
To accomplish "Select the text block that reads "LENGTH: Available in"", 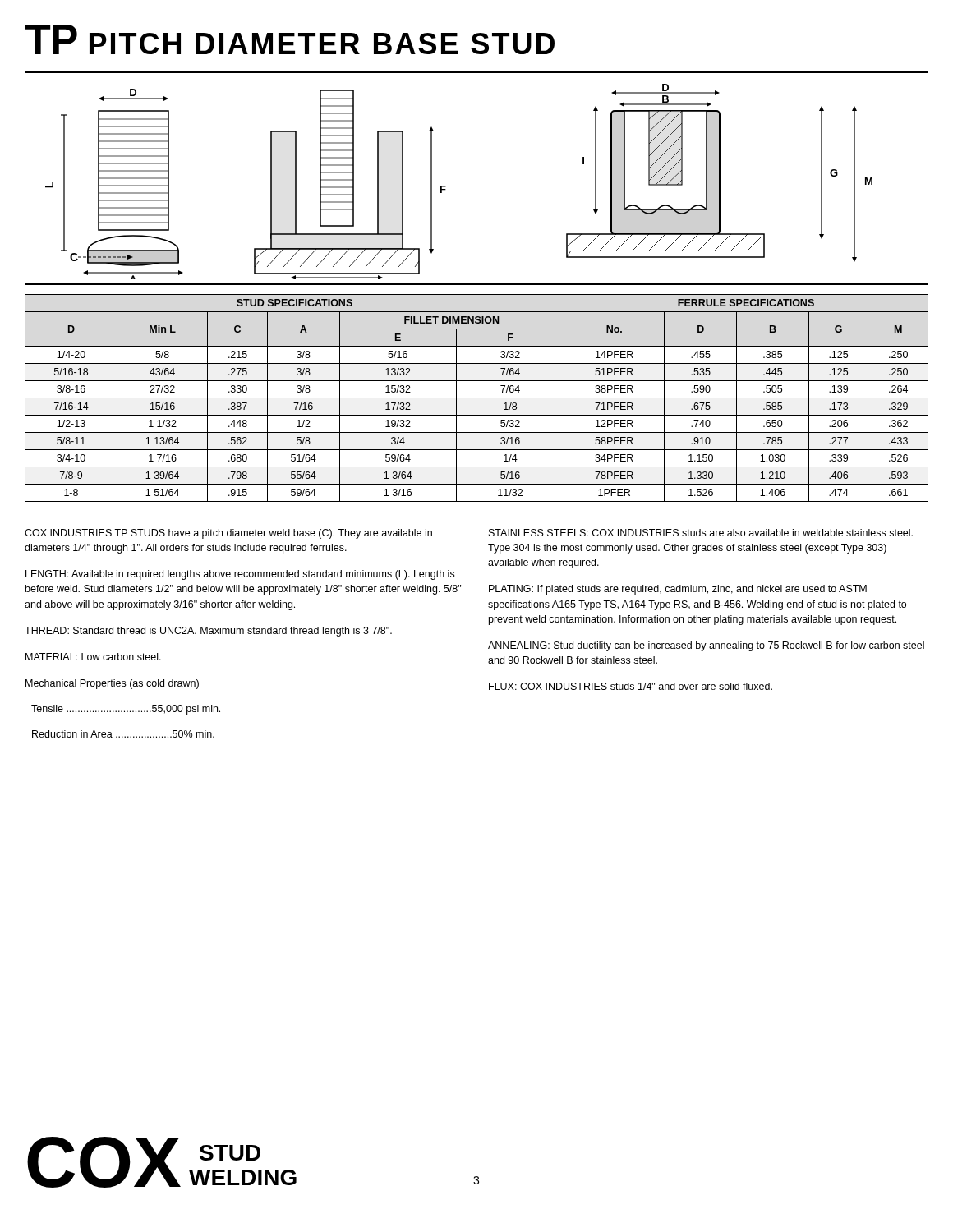I will (245, 589).
